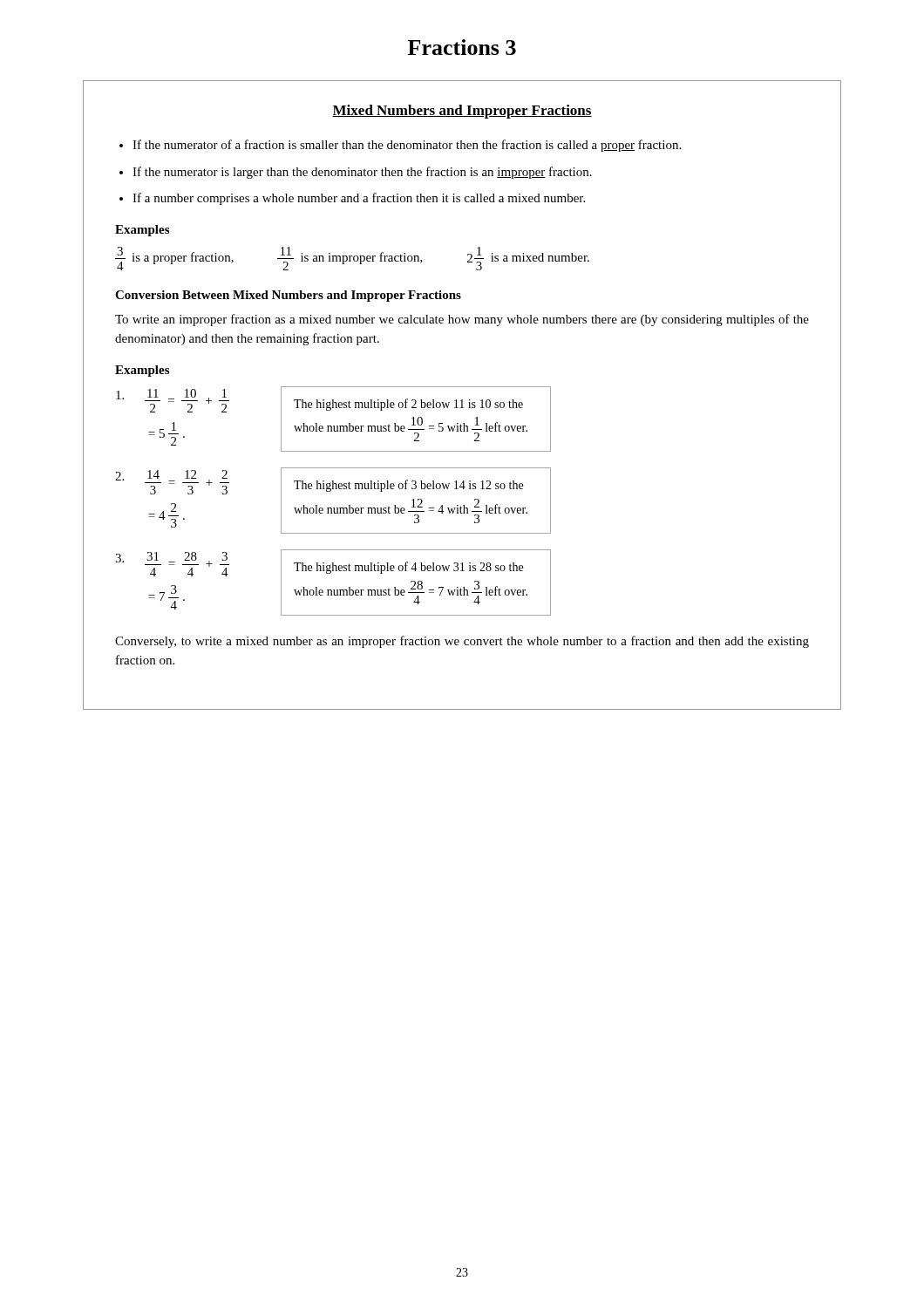Viewport: 924px width, 1308px height.
Task: Select the text block starting "Fractions 3"
Action: point(462,48)
